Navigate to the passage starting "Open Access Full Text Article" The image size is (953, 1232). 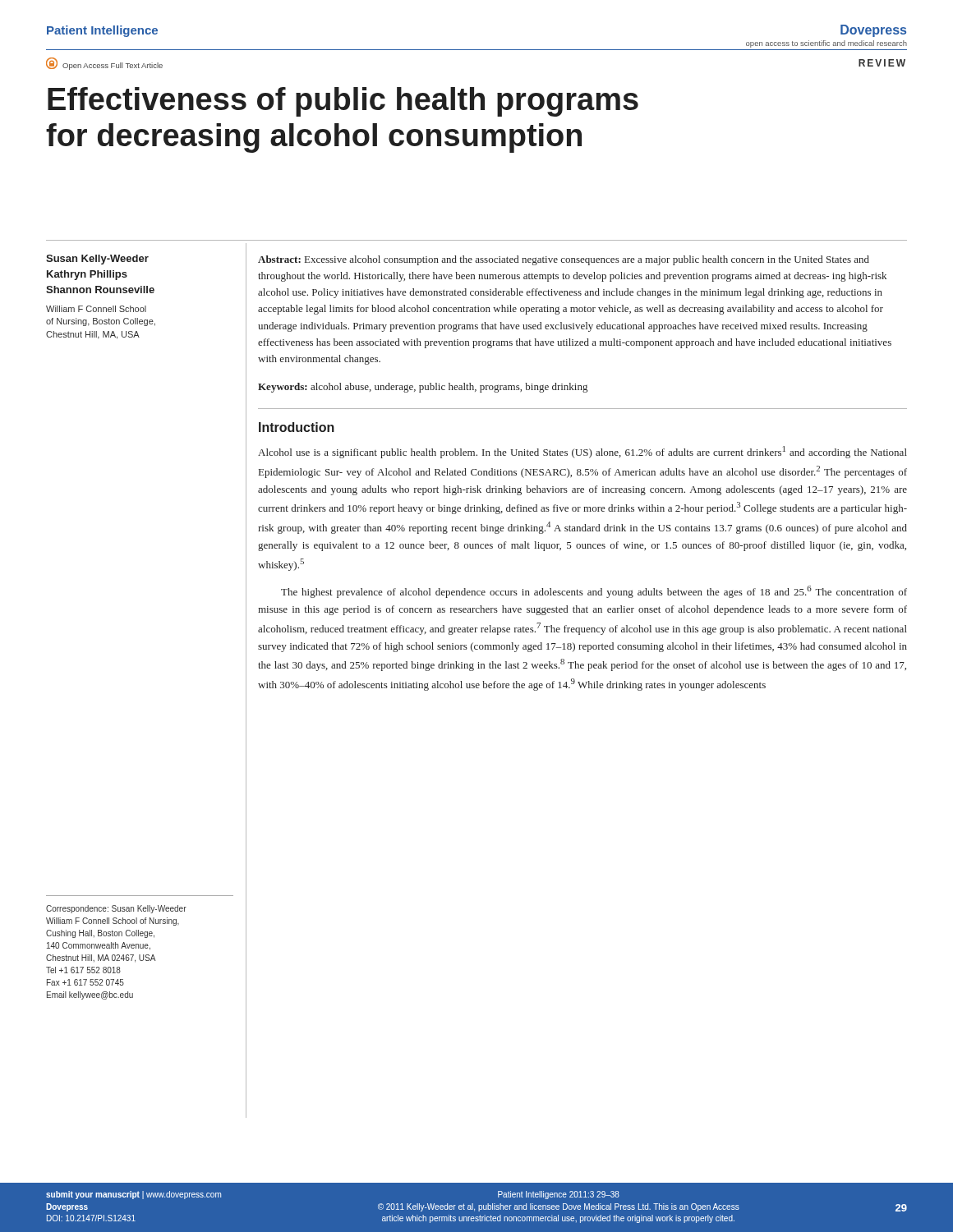click(104, 65)
